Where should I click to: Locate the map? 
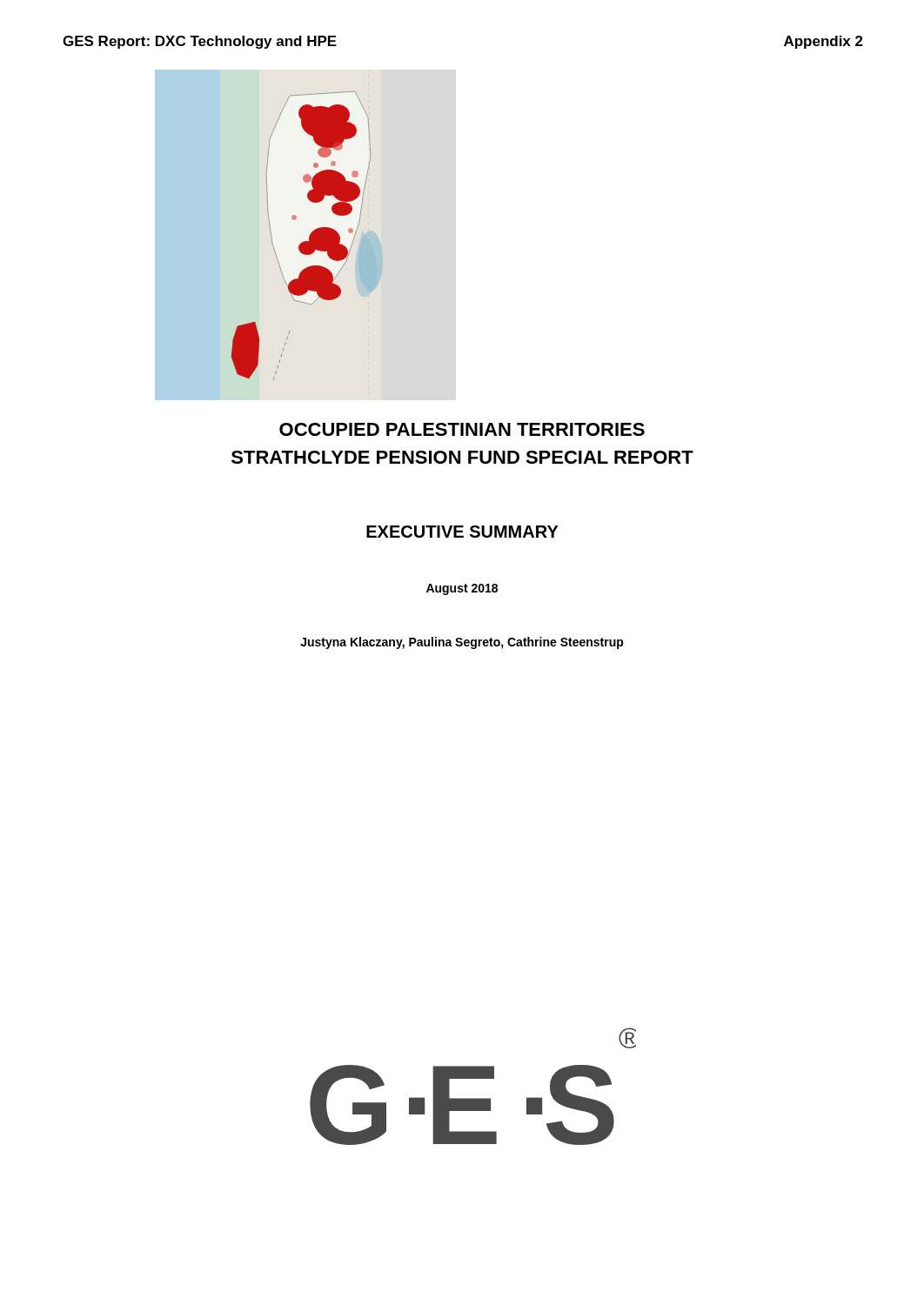[x=305, y=235]
